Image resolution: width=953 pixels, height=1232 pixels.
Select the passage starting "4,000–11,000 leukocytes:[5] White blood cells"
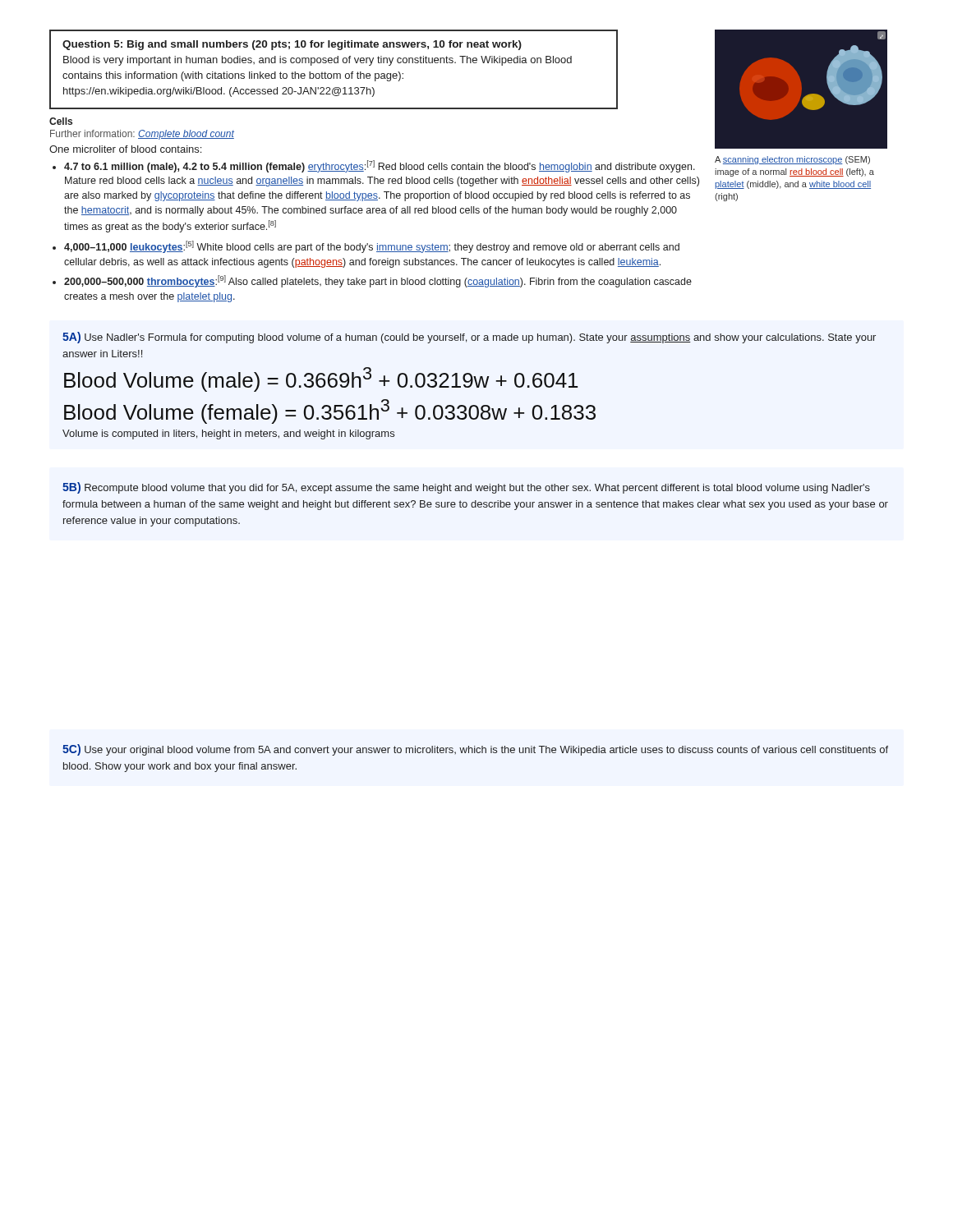[x=372, y=253]
